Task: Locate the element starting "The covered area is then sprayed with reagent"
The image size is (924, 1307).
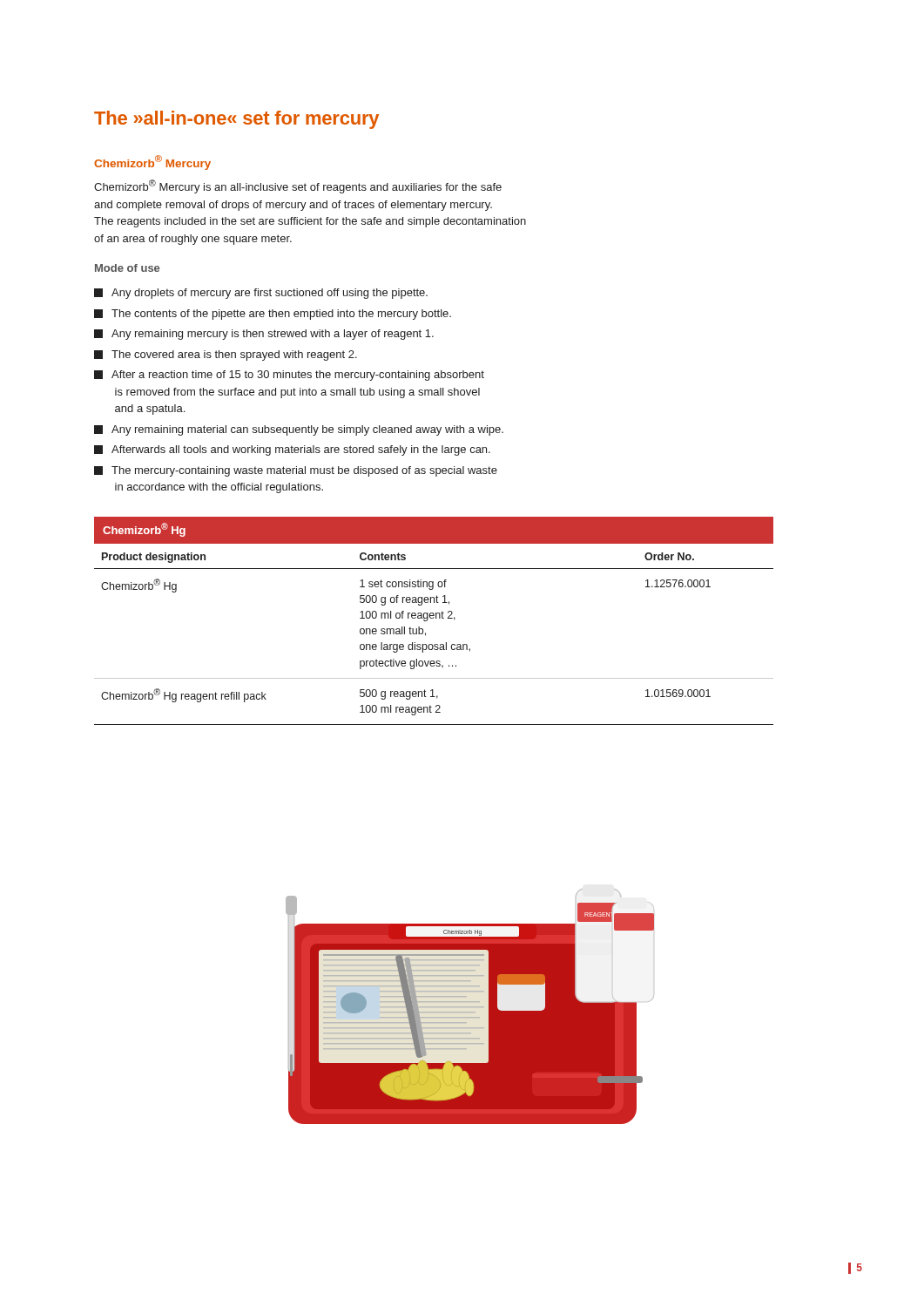Action: click(226, 356)
